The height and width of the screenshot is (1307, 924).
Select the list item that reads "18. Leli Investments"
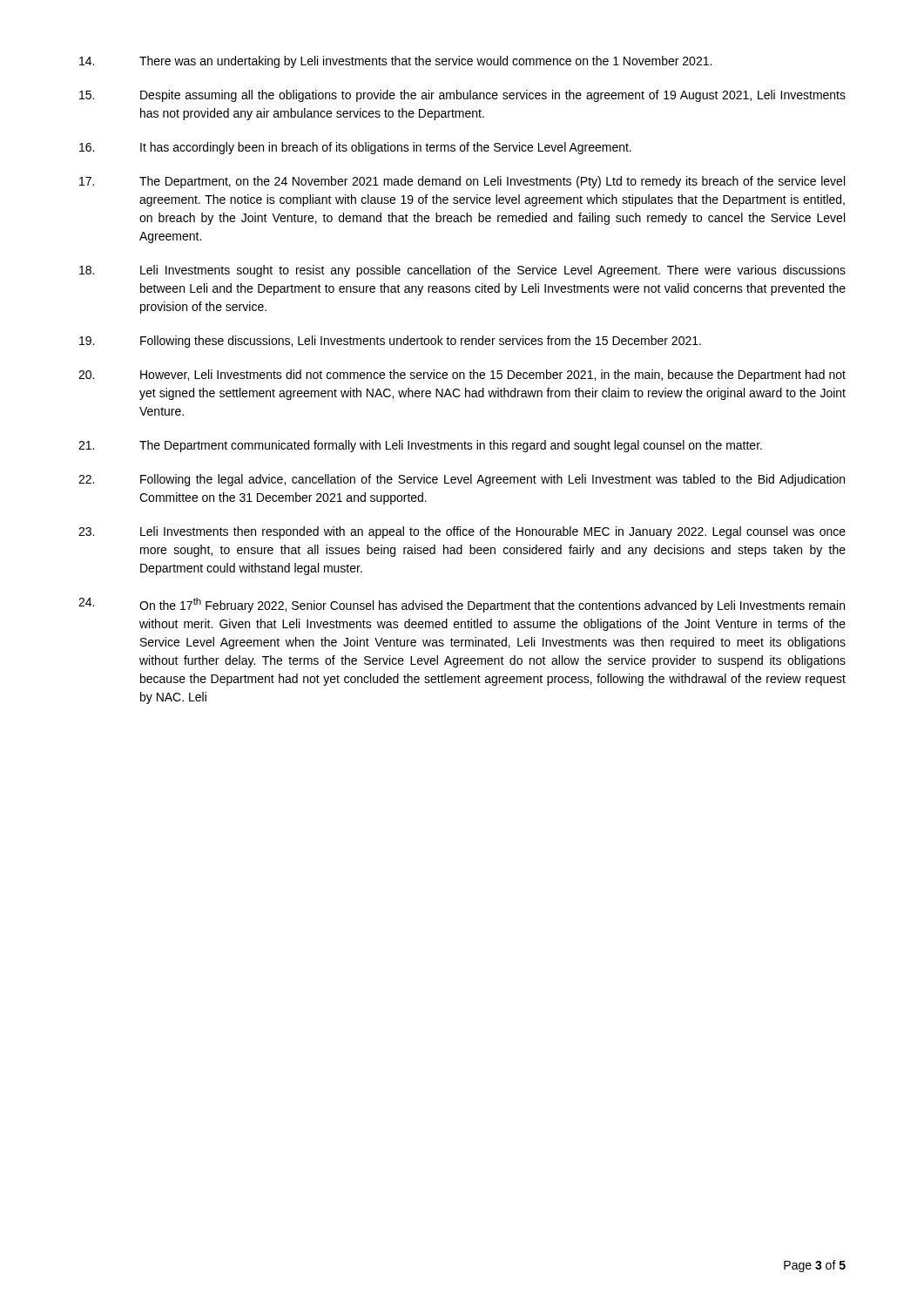pos(462,289)
